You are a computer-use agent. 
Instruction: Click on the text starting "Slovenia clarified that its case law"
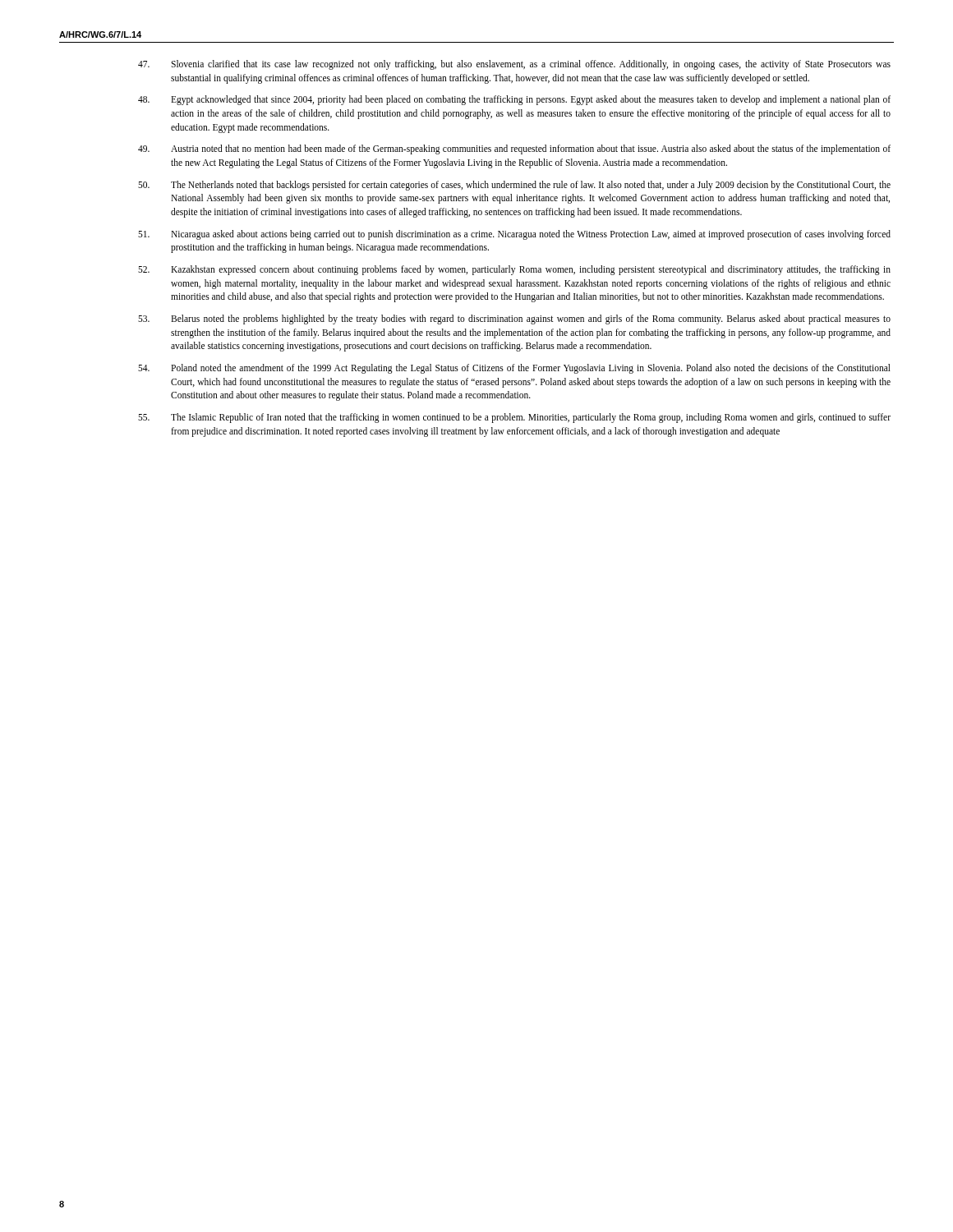pos(514,71)
